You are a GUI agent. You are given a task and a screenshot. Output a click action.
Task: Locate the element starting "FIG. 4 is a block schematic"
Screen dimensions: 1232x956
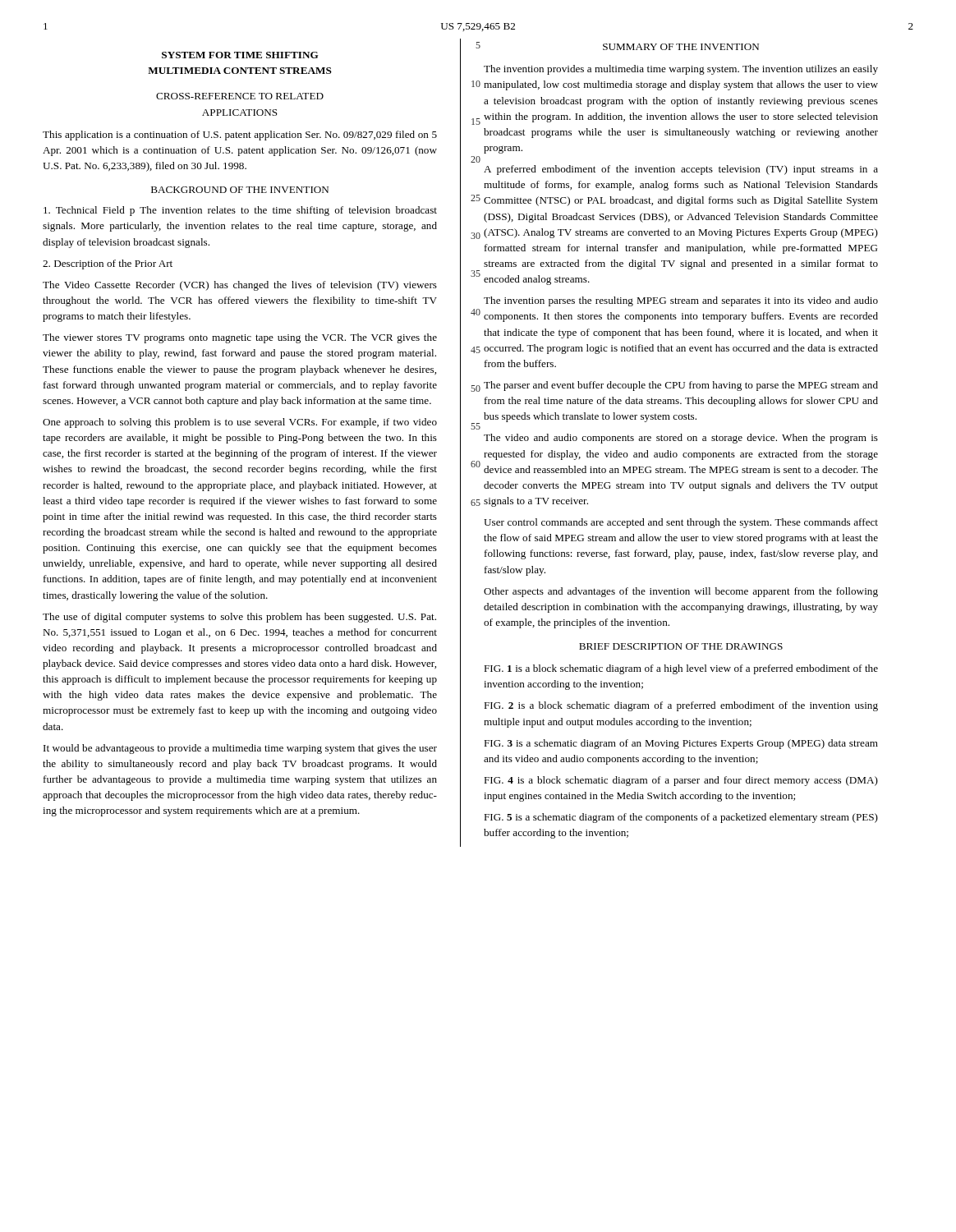tap(681, 788)
